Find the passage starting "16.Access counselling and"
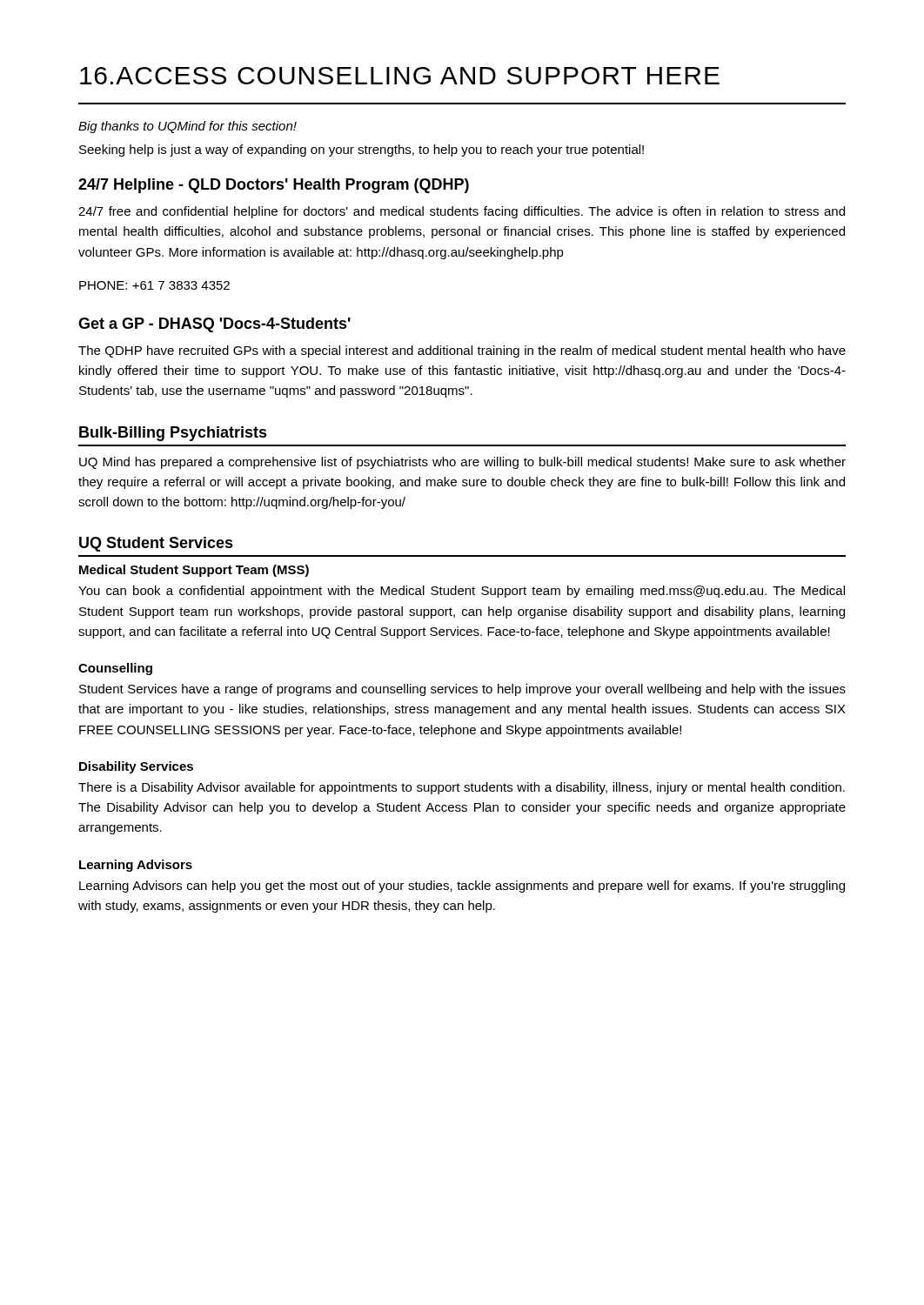This screenshot has width=924, height=1305. point(462,76)
